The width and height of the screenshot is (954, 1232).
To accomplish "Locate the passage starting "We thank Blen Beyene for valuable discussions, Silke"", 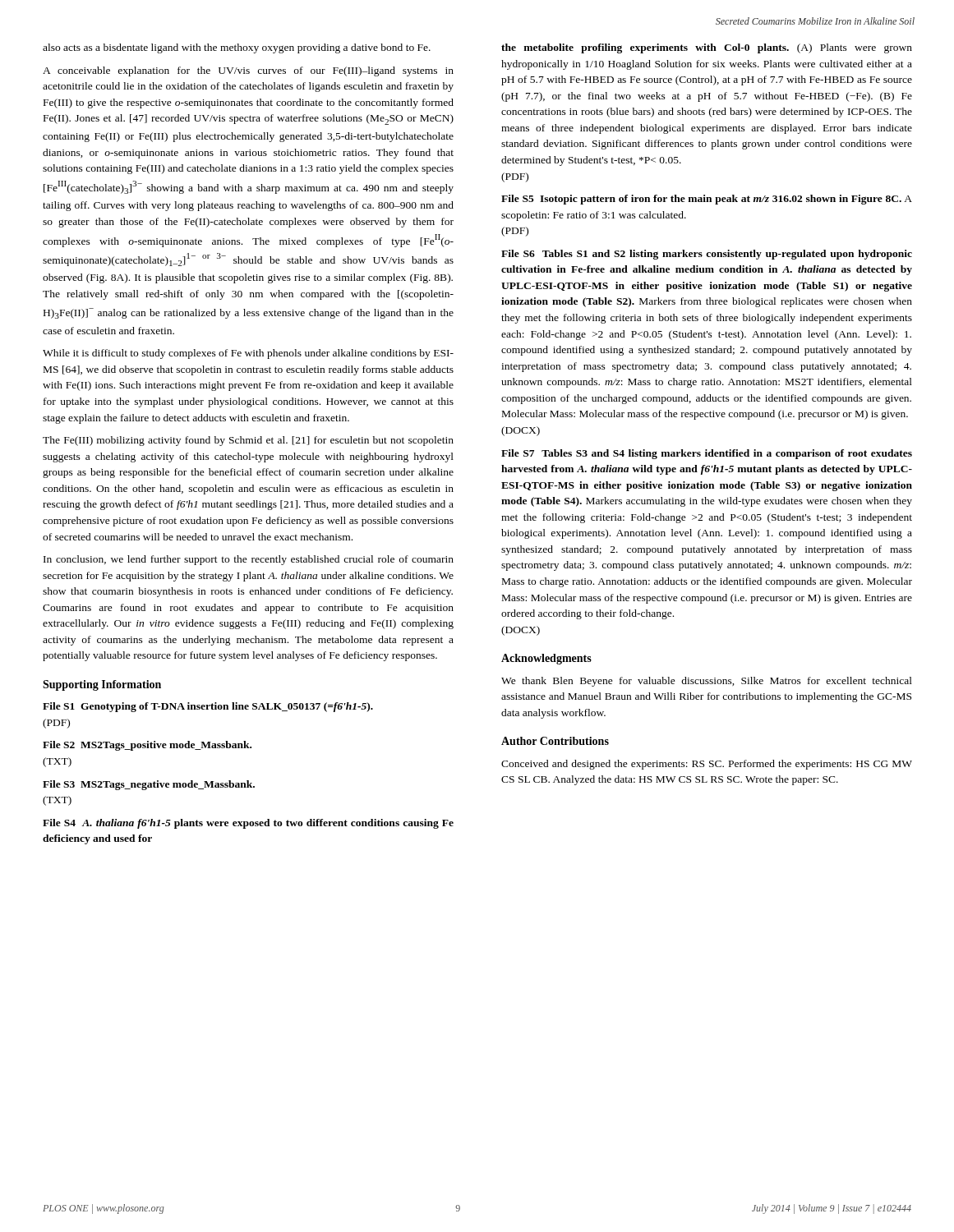I will click(707, 696).
